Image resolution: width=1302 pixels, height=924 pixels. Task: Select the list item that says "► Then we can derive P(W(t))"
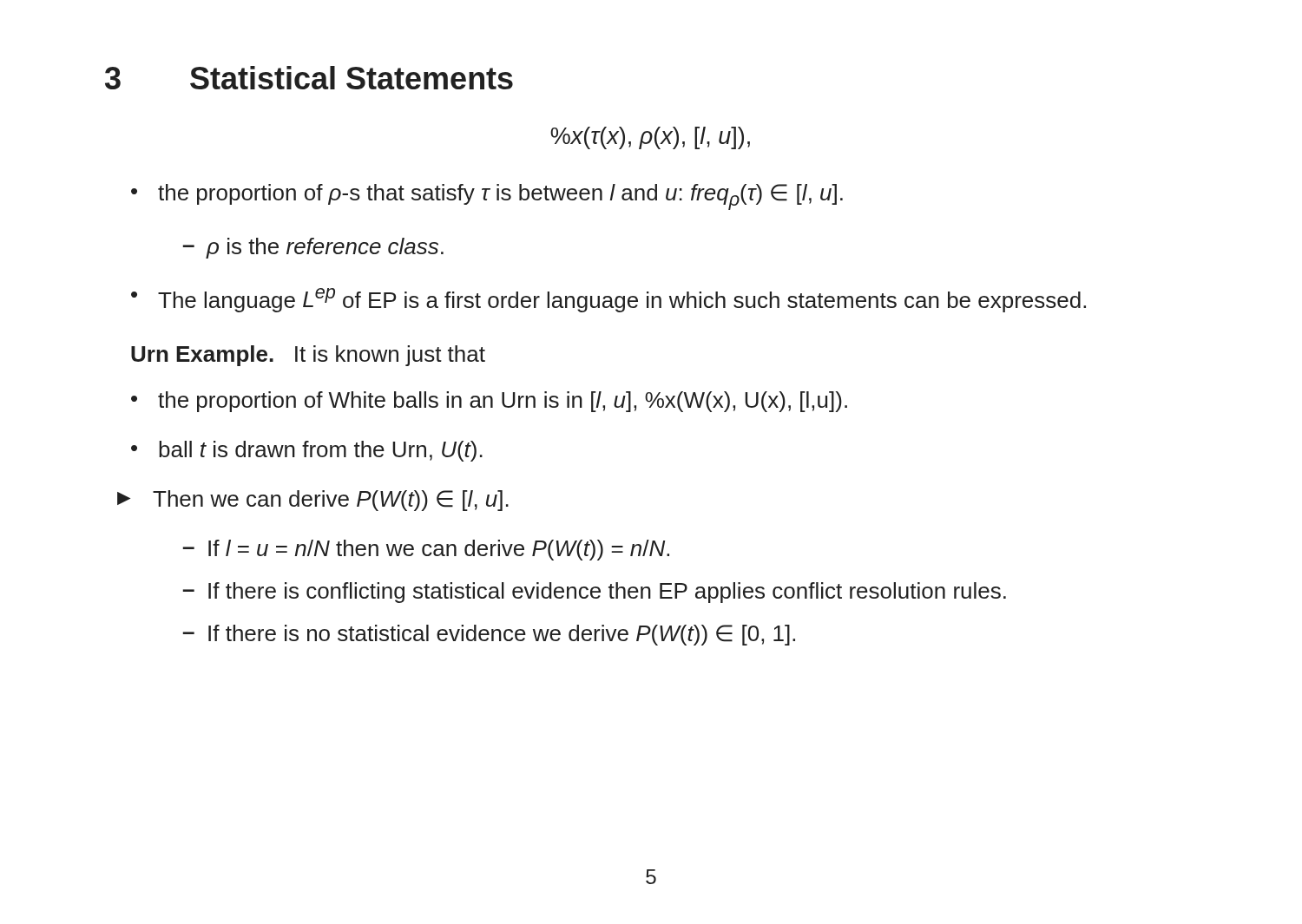(x=313, y=501)
